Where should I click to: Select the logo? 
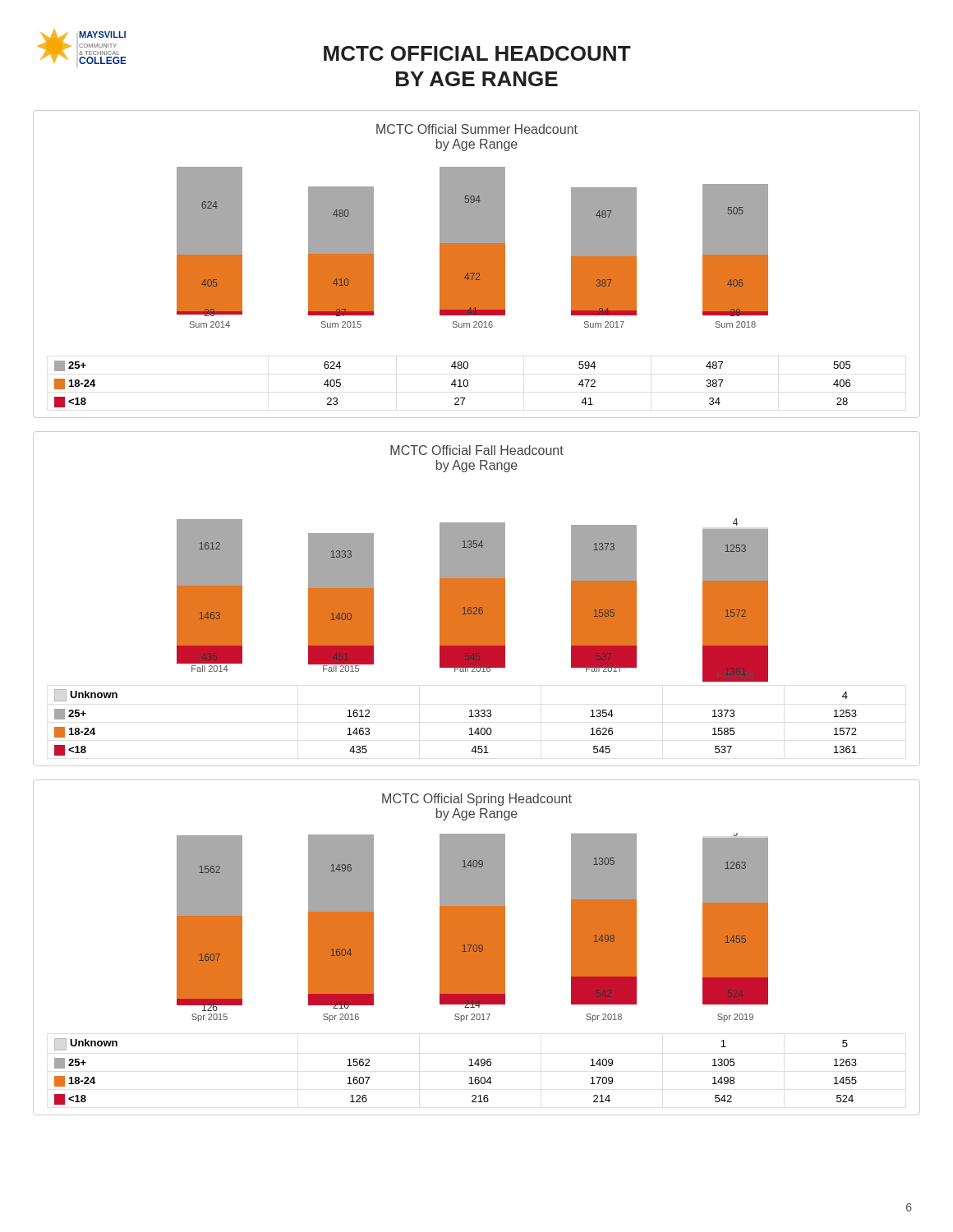click(78, 48)
